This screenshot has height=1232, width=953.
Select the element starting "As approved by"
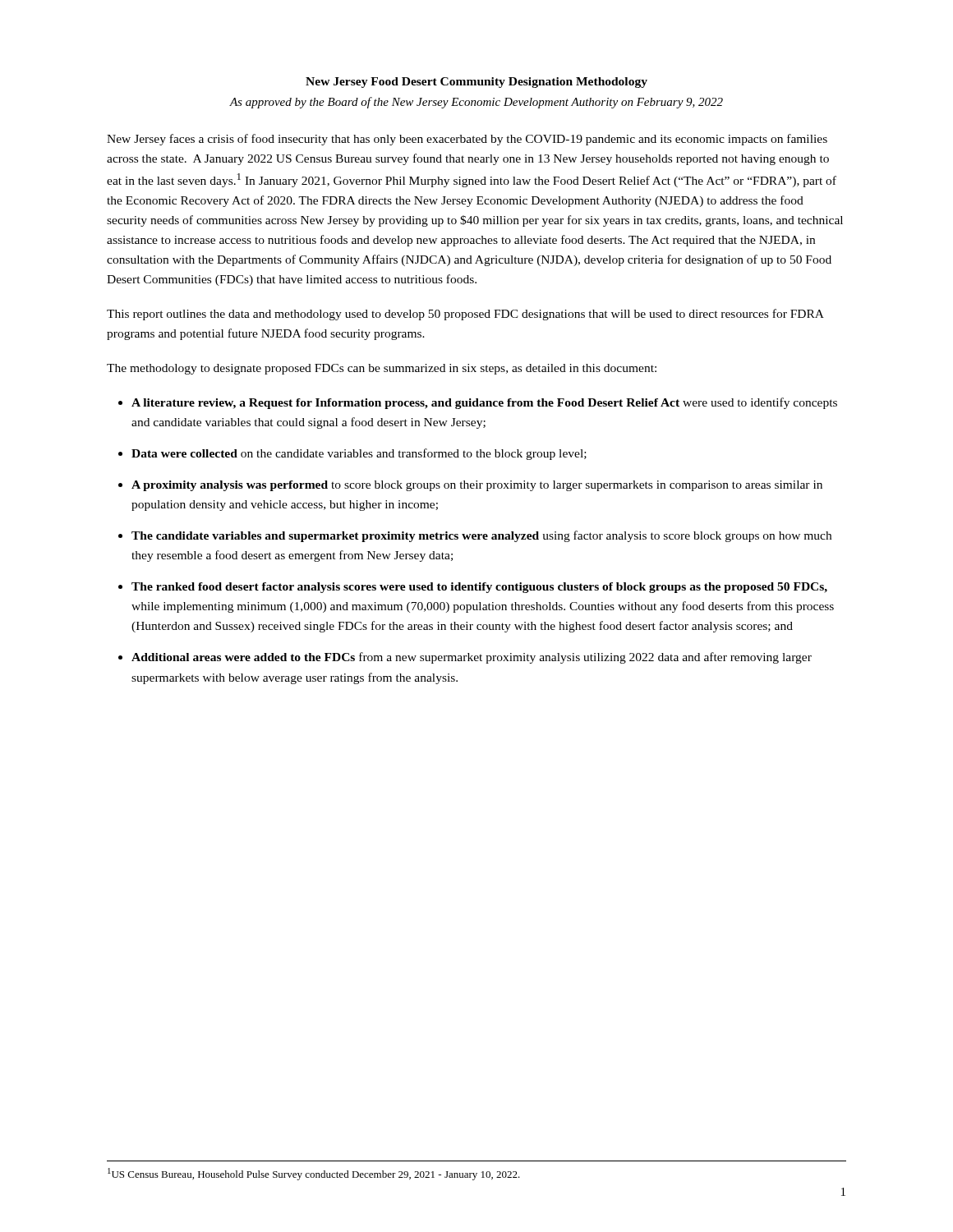pyautogui.click(x=476, y=102)
